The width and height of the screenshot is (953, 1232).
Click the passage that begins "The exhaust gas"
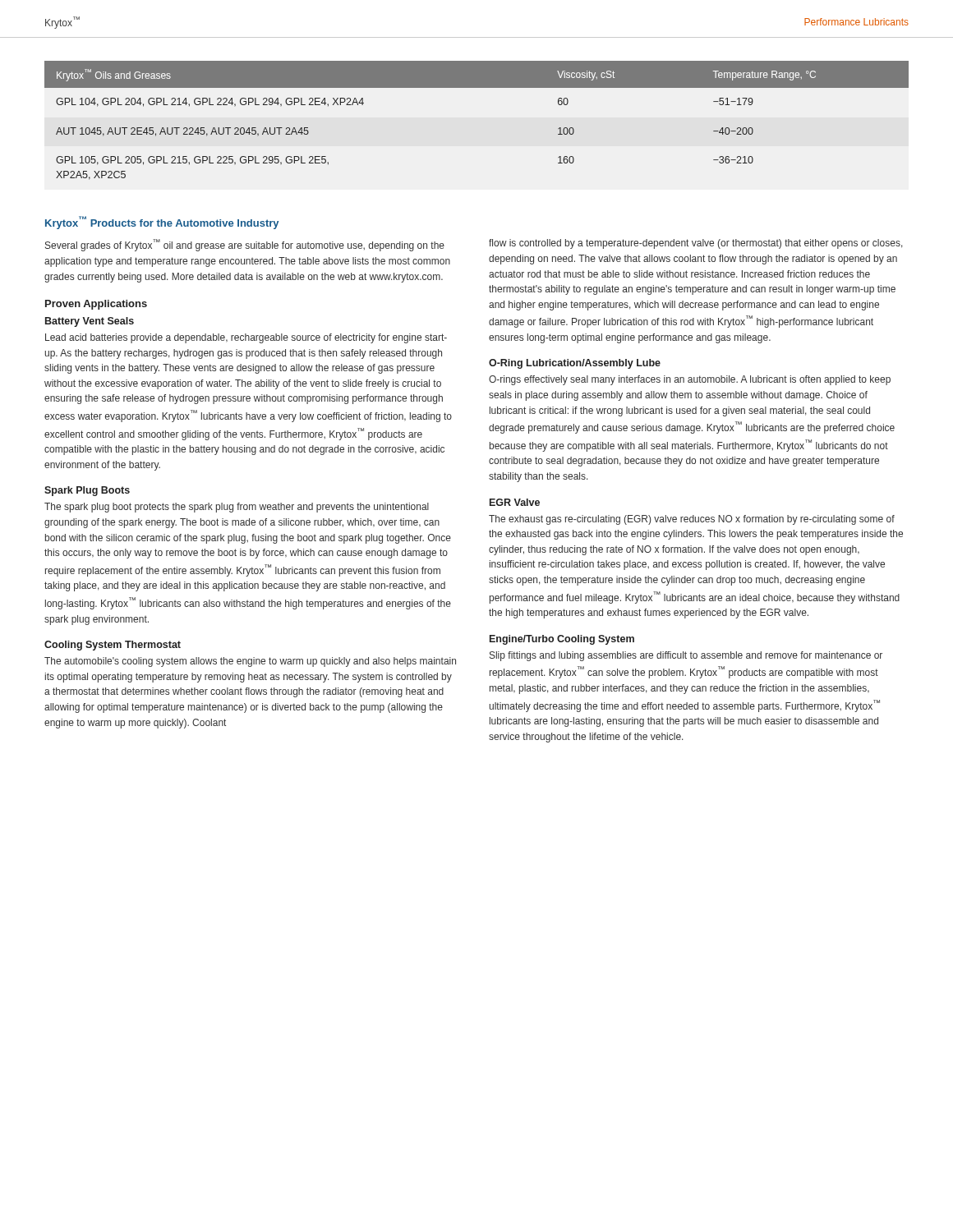[696, 566]
